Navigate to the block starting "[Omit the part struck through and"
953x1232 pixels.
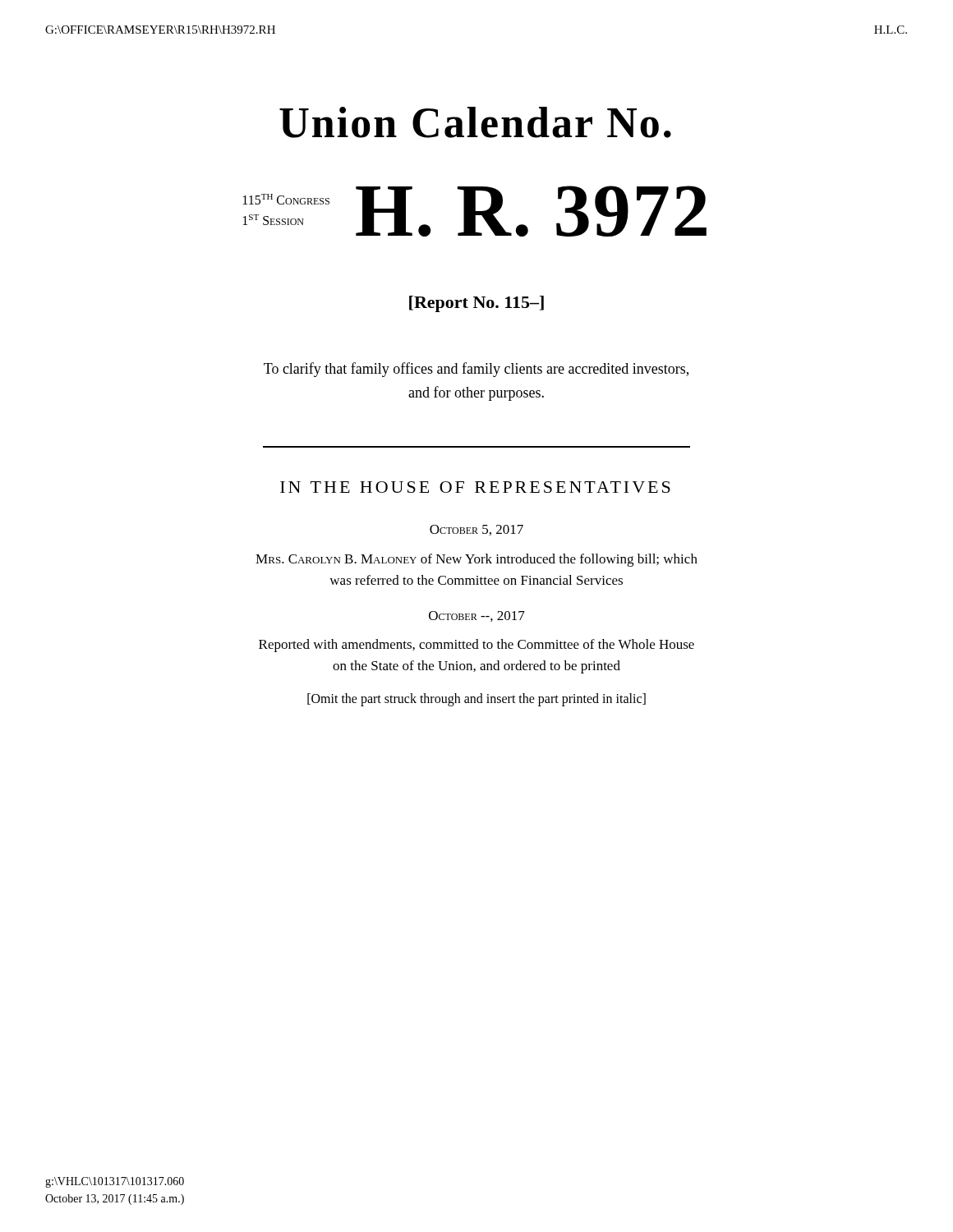click(x=476, y=699)
